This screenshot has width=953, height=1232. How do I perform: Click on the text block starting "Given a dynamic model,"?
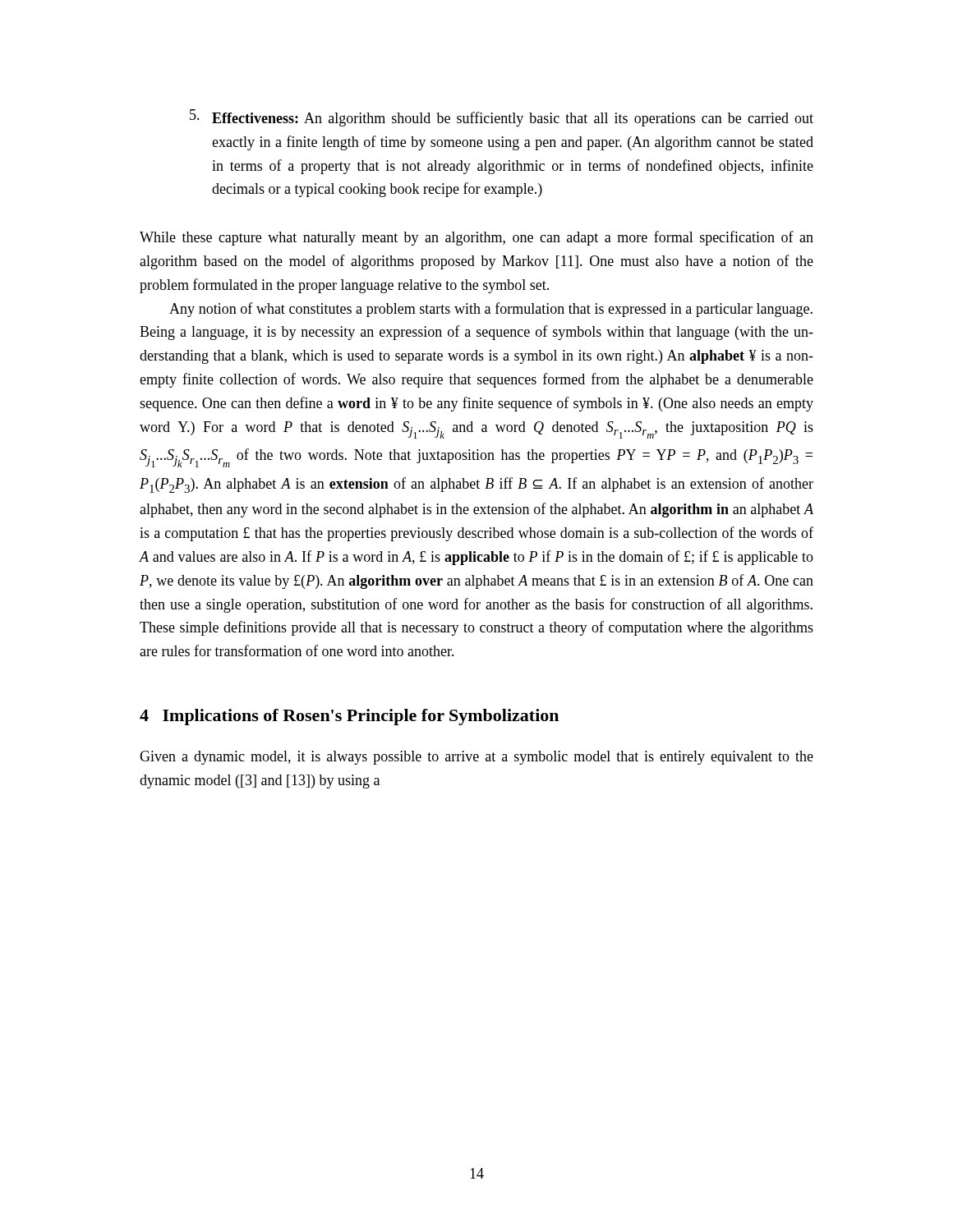click(476, 768)
